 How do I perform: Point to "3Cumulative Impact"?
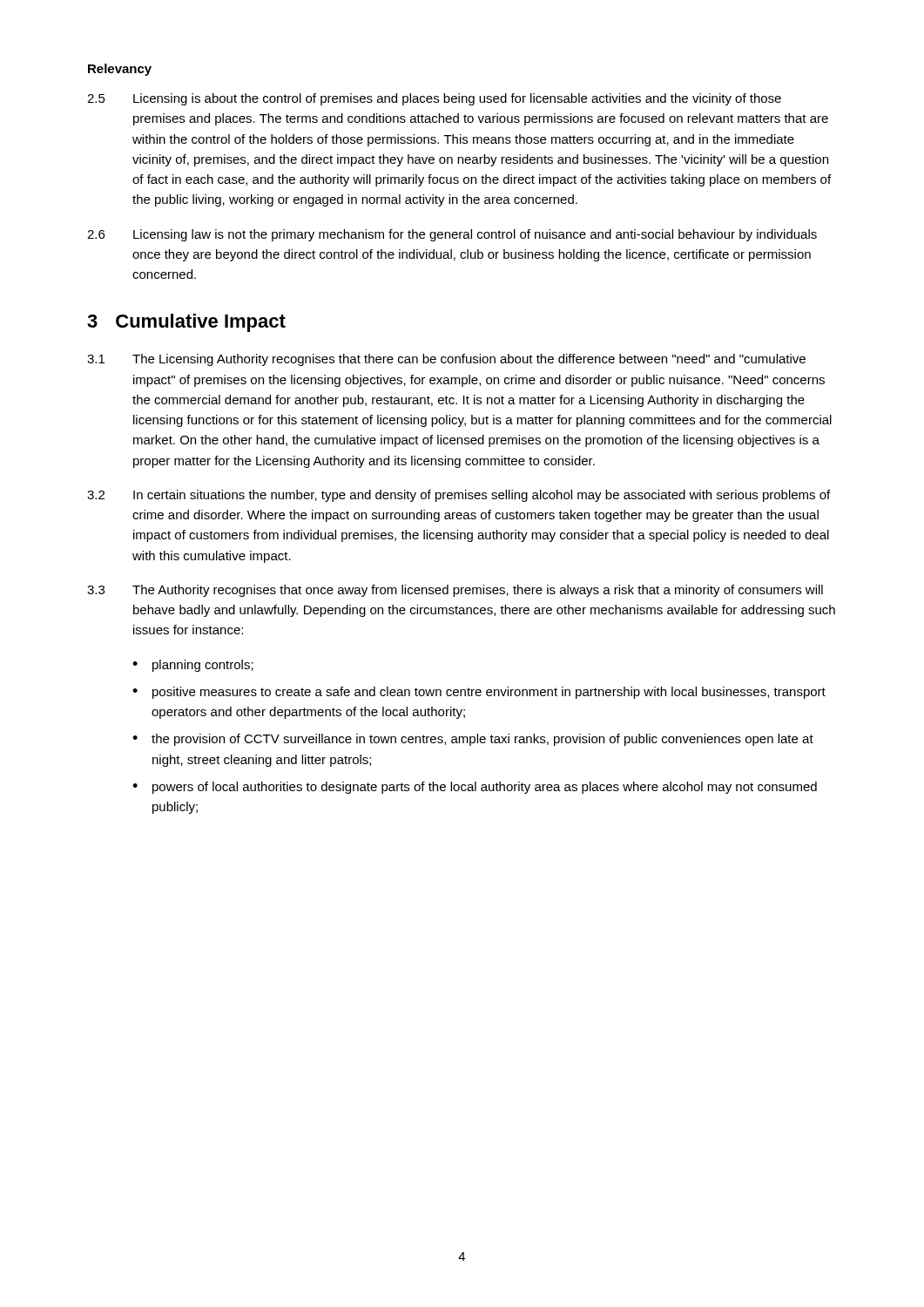point(186,321)
